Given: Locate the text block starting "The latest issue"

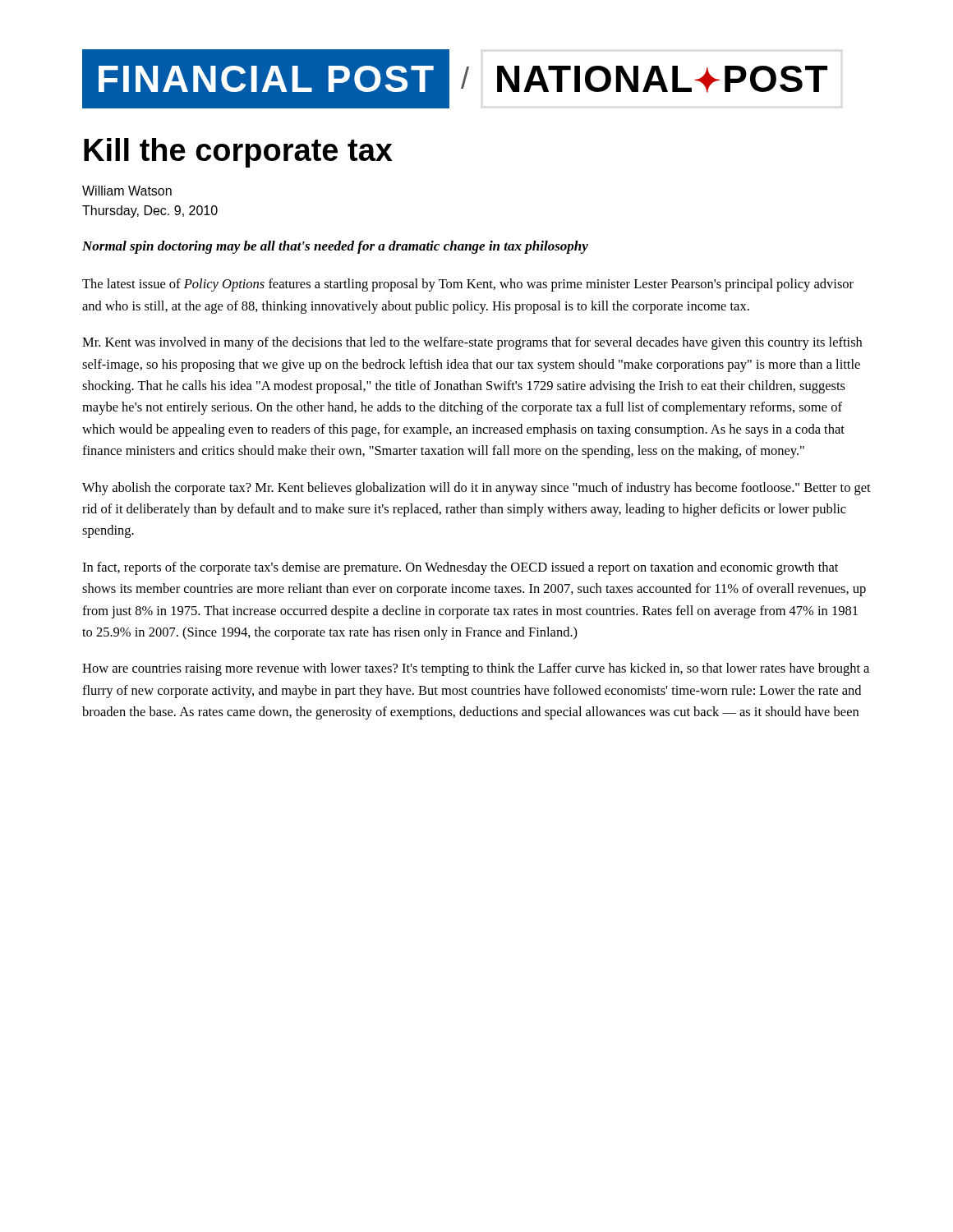Looking at the screenshot, I should tap(468, 295).
